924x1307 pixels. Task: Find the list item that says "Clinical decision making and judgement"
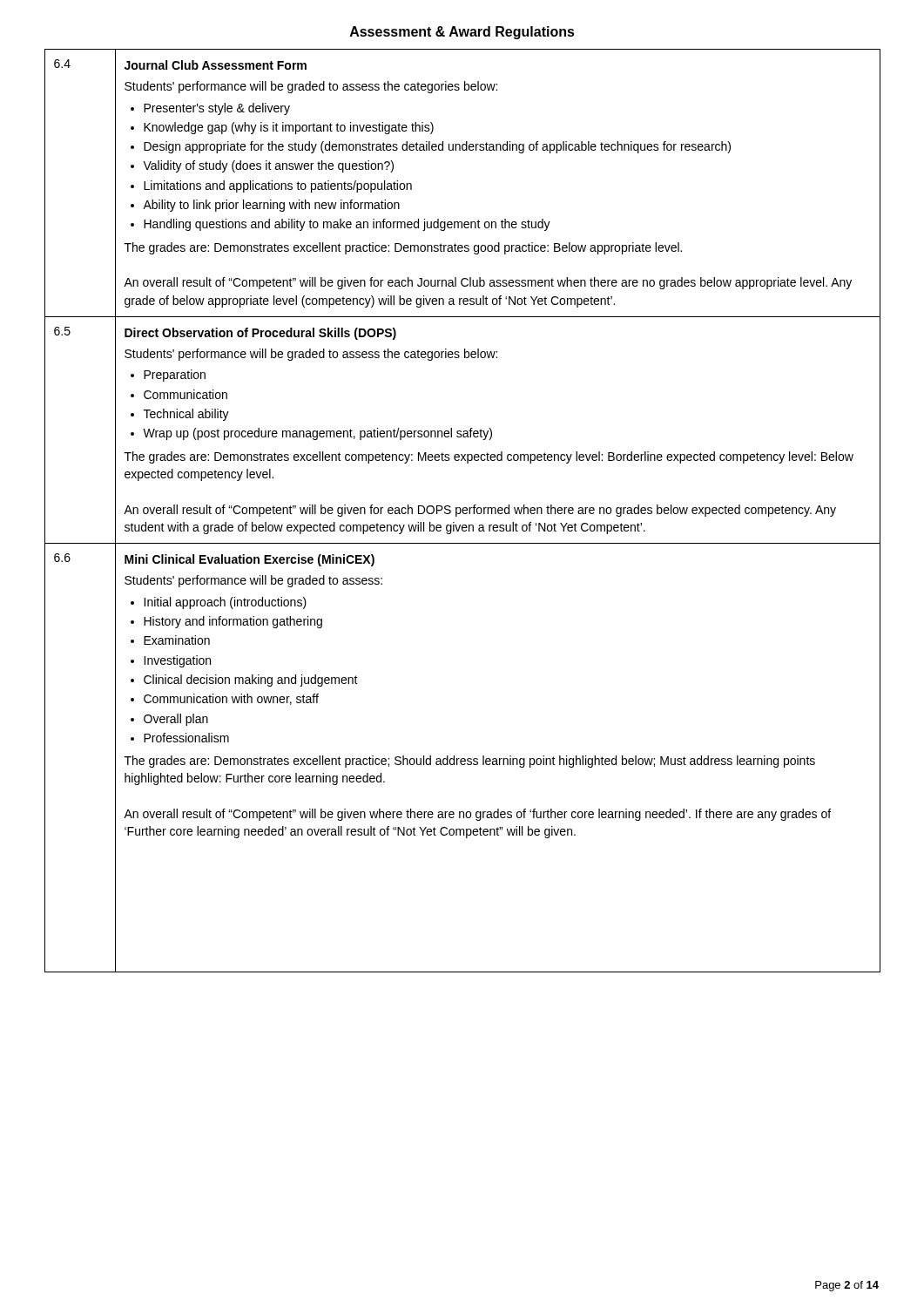point(250,680)
